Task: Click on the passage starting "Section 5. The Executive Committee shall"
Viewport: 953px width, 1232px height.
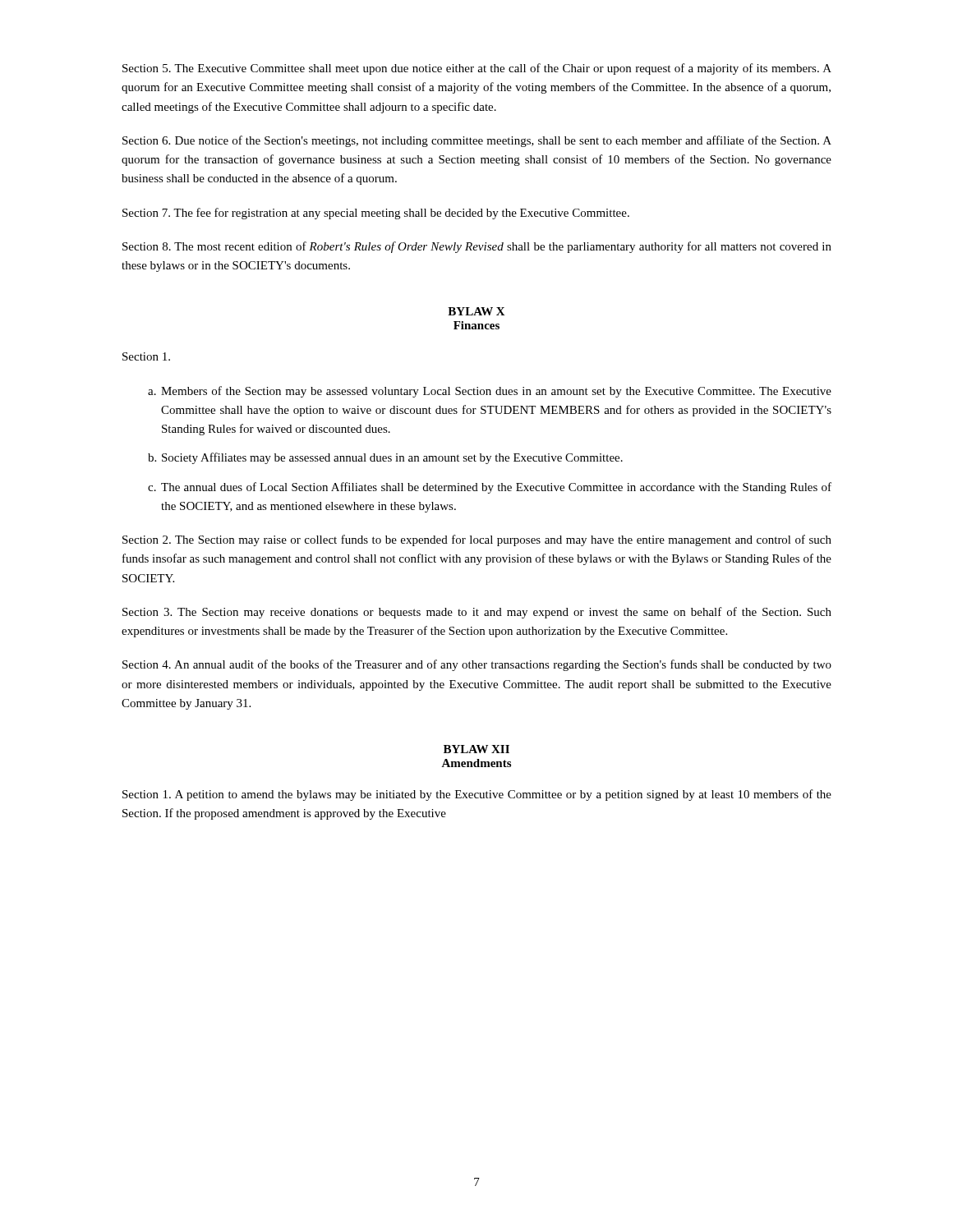Action: [476, 88]
